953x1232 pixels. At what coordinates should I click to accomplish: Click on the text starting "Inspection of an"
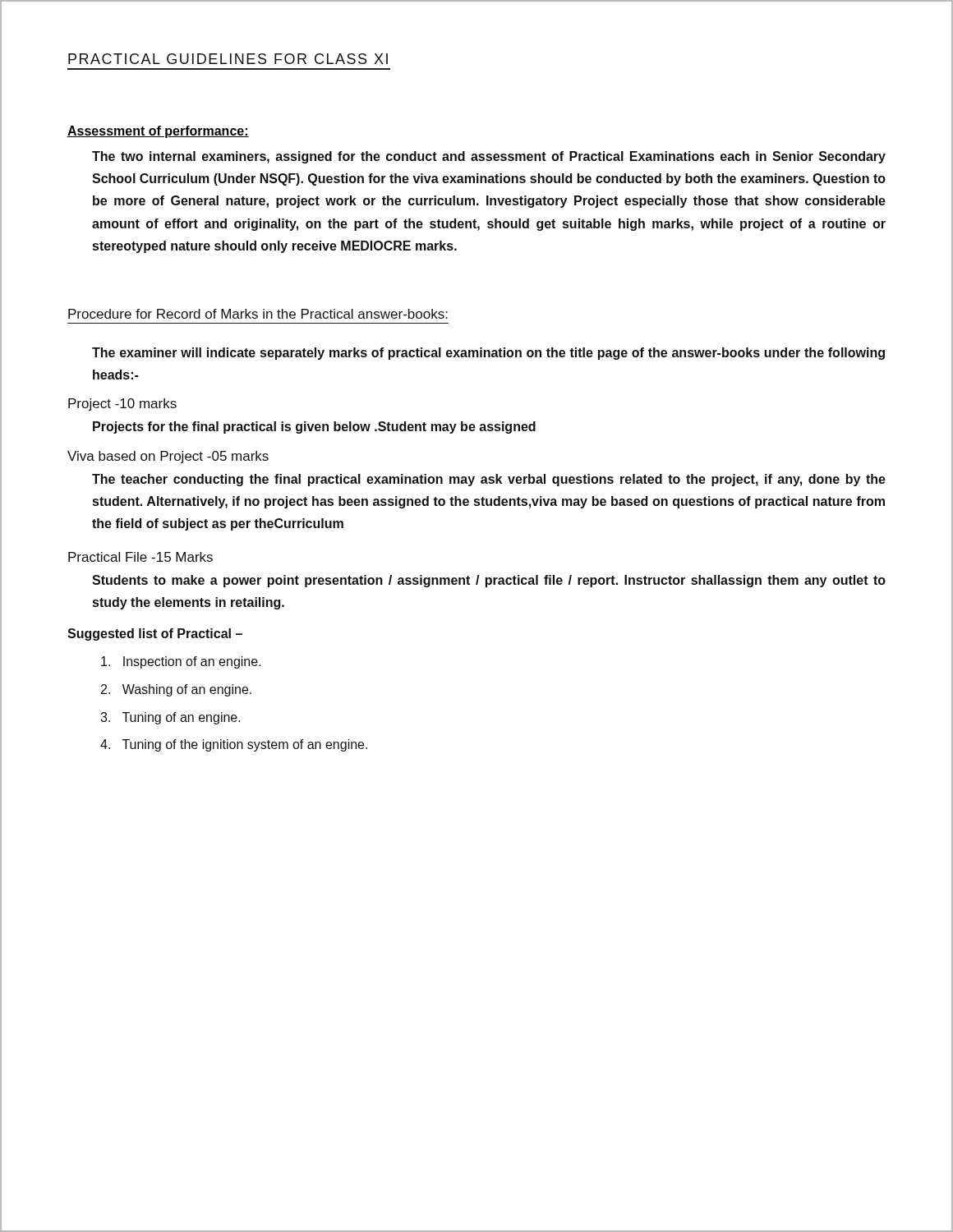181,662
